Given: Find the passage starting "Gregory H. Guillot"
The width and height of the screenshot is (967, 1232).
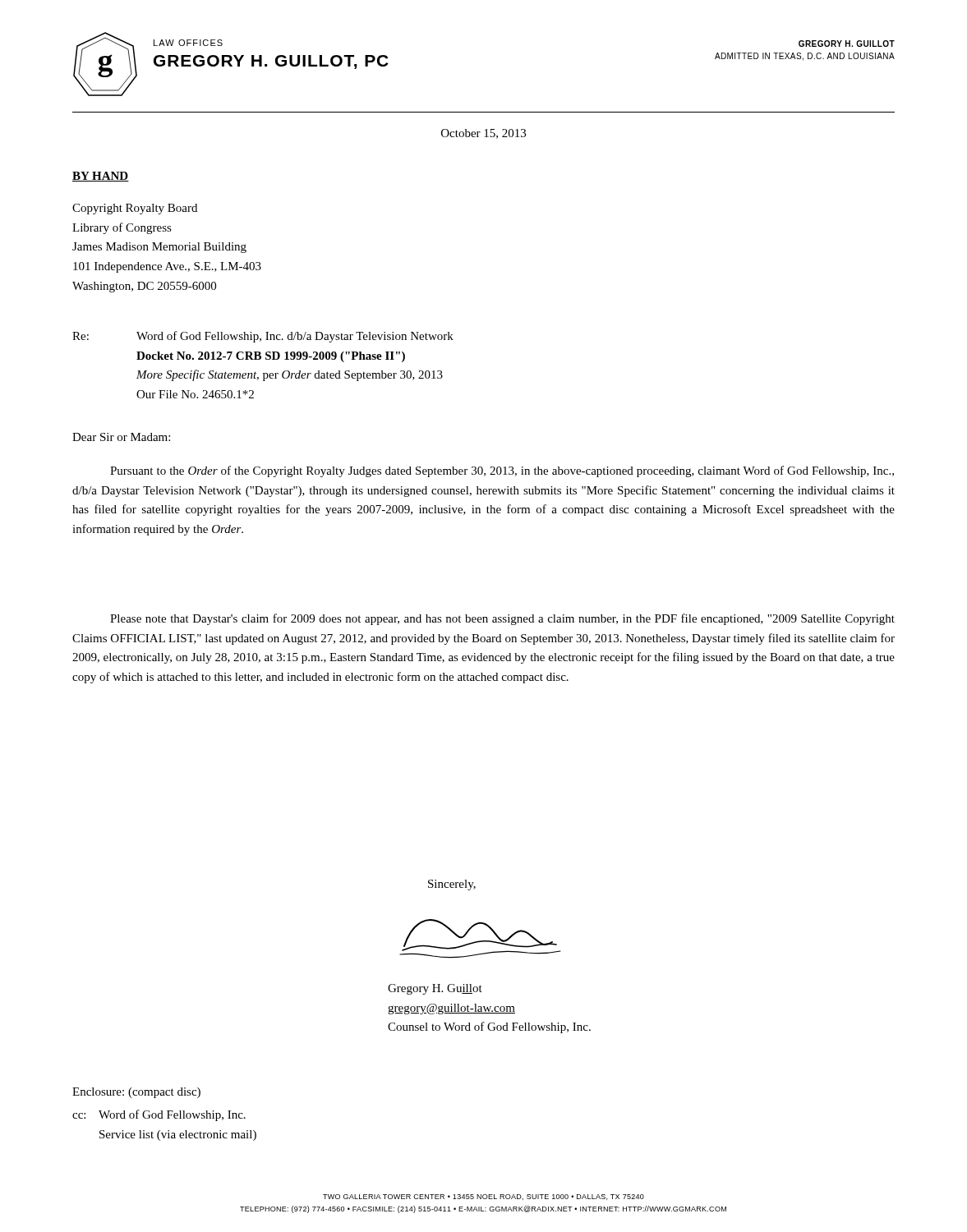Looking at the screenshot, I should click(489, 1008).
